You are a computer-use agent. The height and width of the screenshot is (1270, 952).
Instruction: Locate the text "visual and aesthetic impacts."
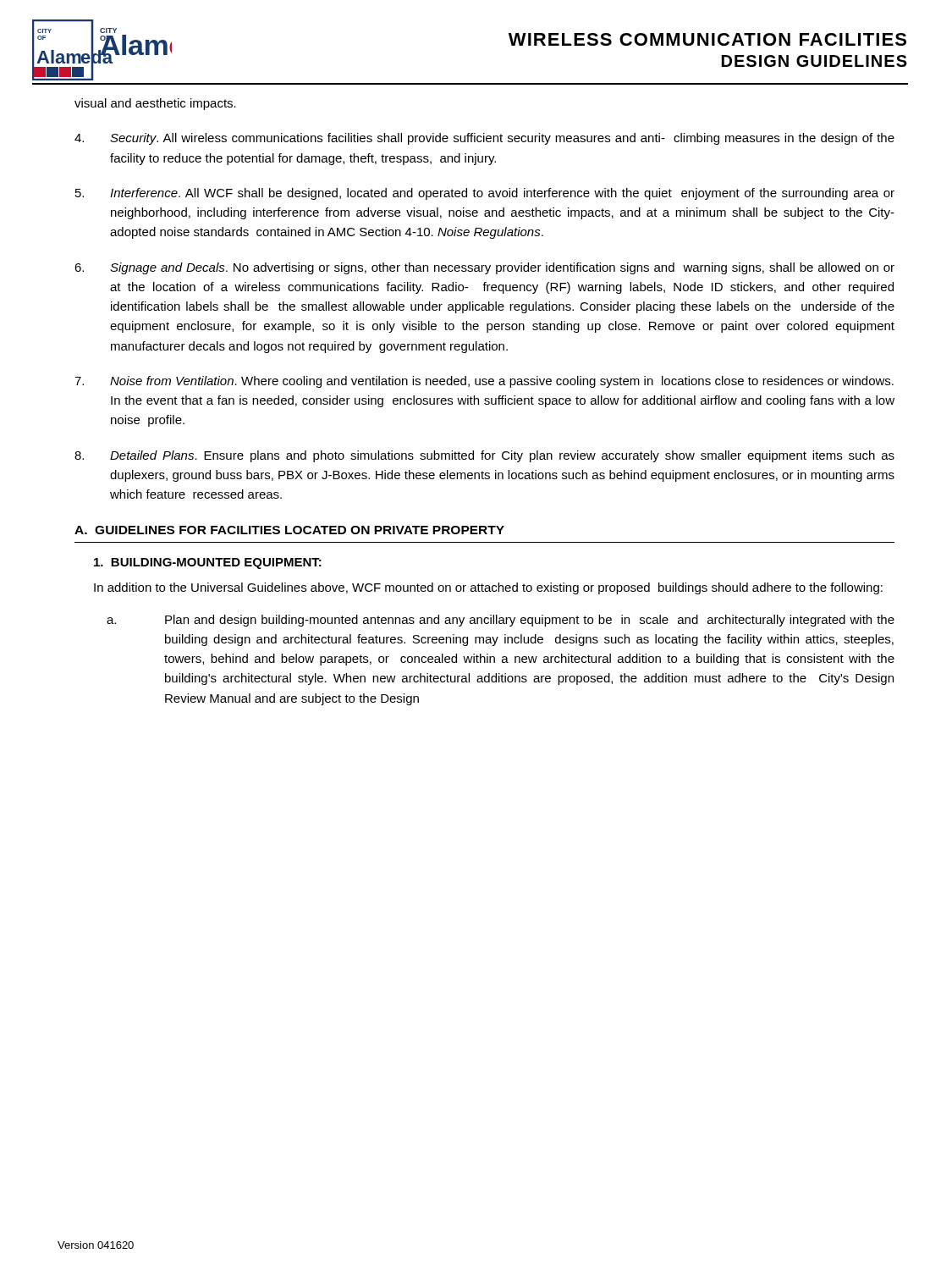156,103
